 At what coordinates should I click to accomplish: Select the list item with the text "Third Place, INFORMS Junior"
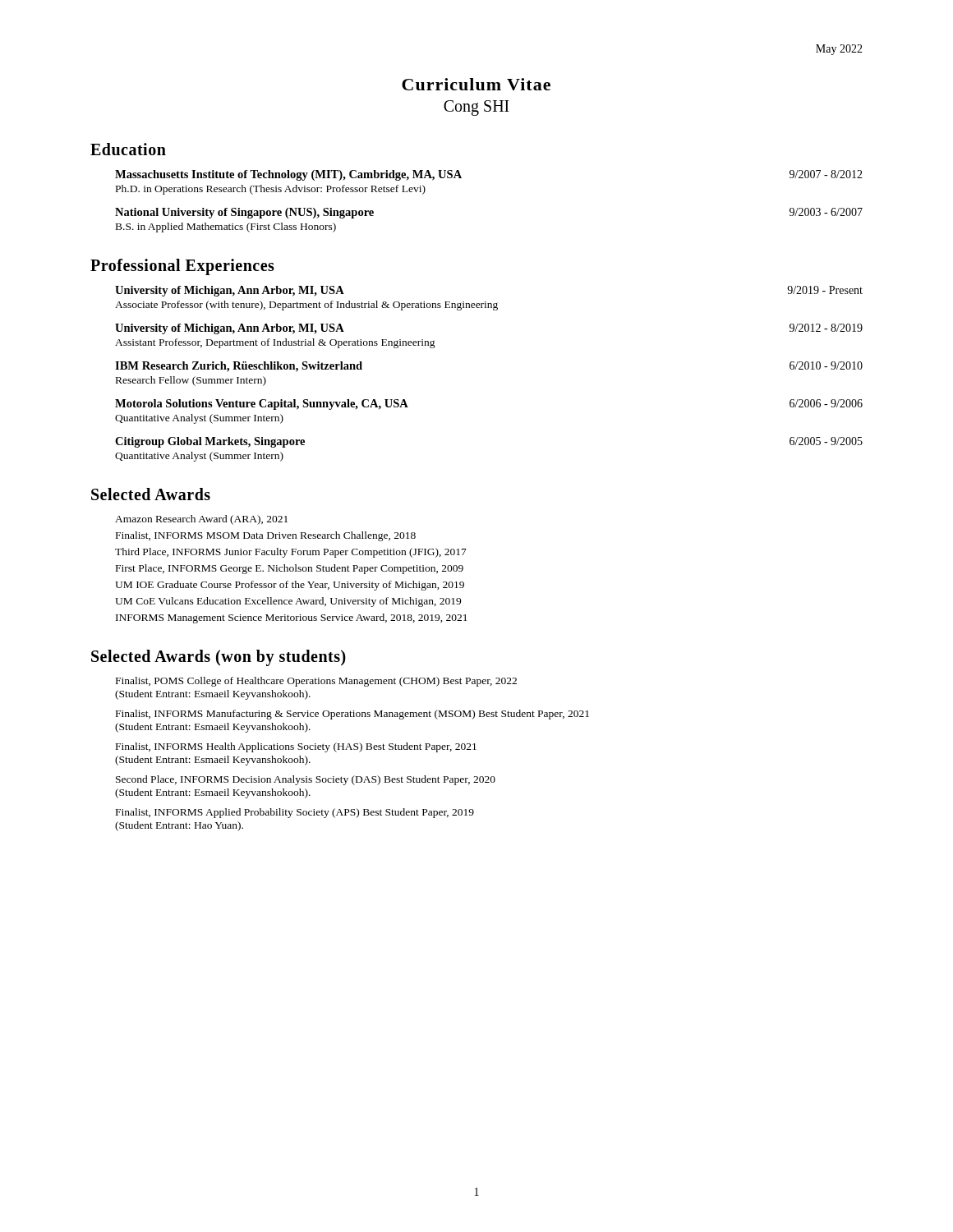coord(291,552)
